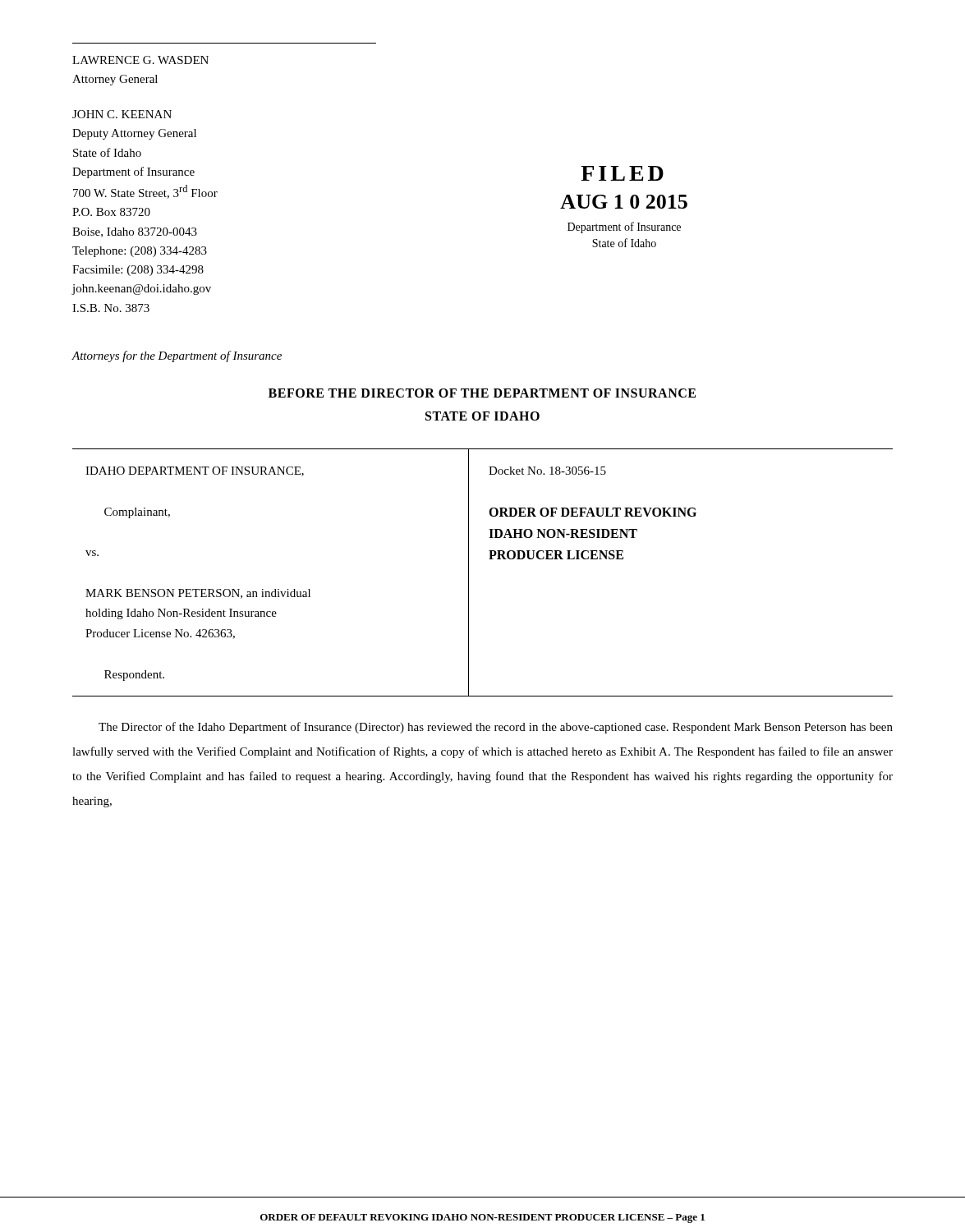Screen dimensions: 1232x965
Task: Navigate to the region starting "BEFORE THE DIRECTOR"
Action: pos(482,405)
